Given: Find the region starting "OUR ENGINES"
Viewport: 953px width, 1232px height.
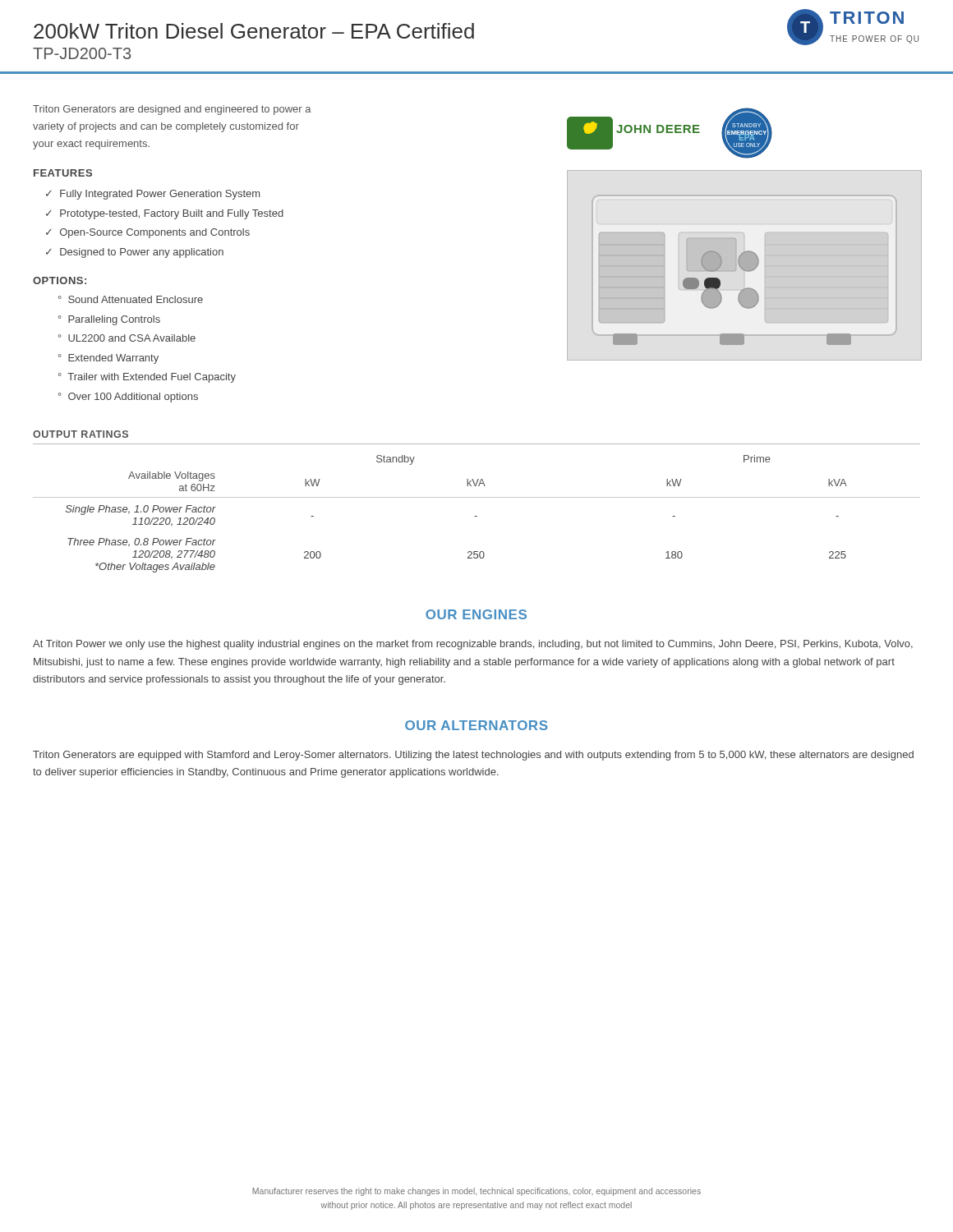Looking at the screenshot, I should (476, 615).
